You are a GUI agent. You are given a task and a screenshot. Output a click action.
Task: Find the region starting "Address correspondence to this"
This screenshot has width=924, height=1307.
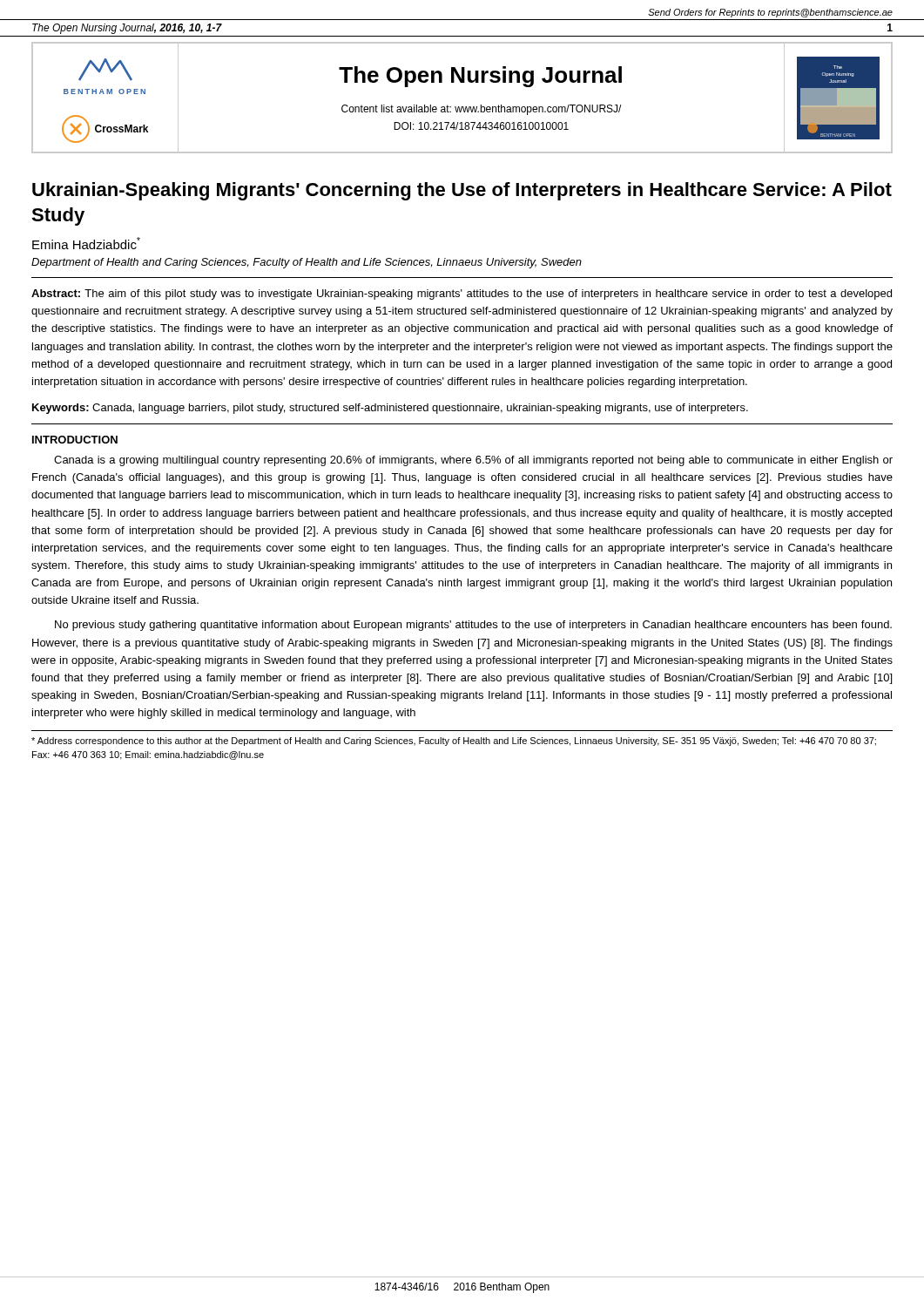[x=454, y=748]
